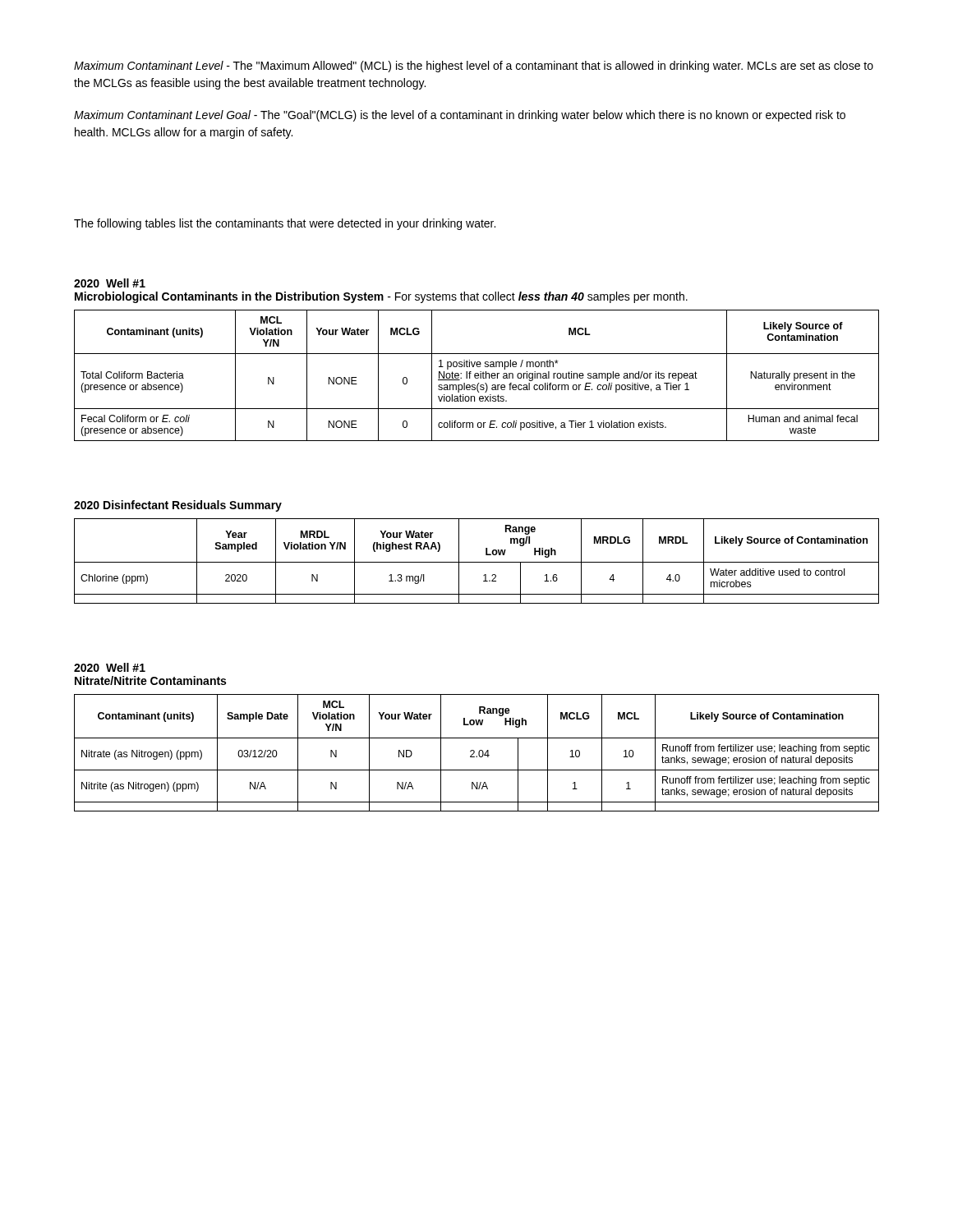Select the table that reads "MRDL Violation Y/N"
Screen dimensions: 1232x953
coord(476,561)
